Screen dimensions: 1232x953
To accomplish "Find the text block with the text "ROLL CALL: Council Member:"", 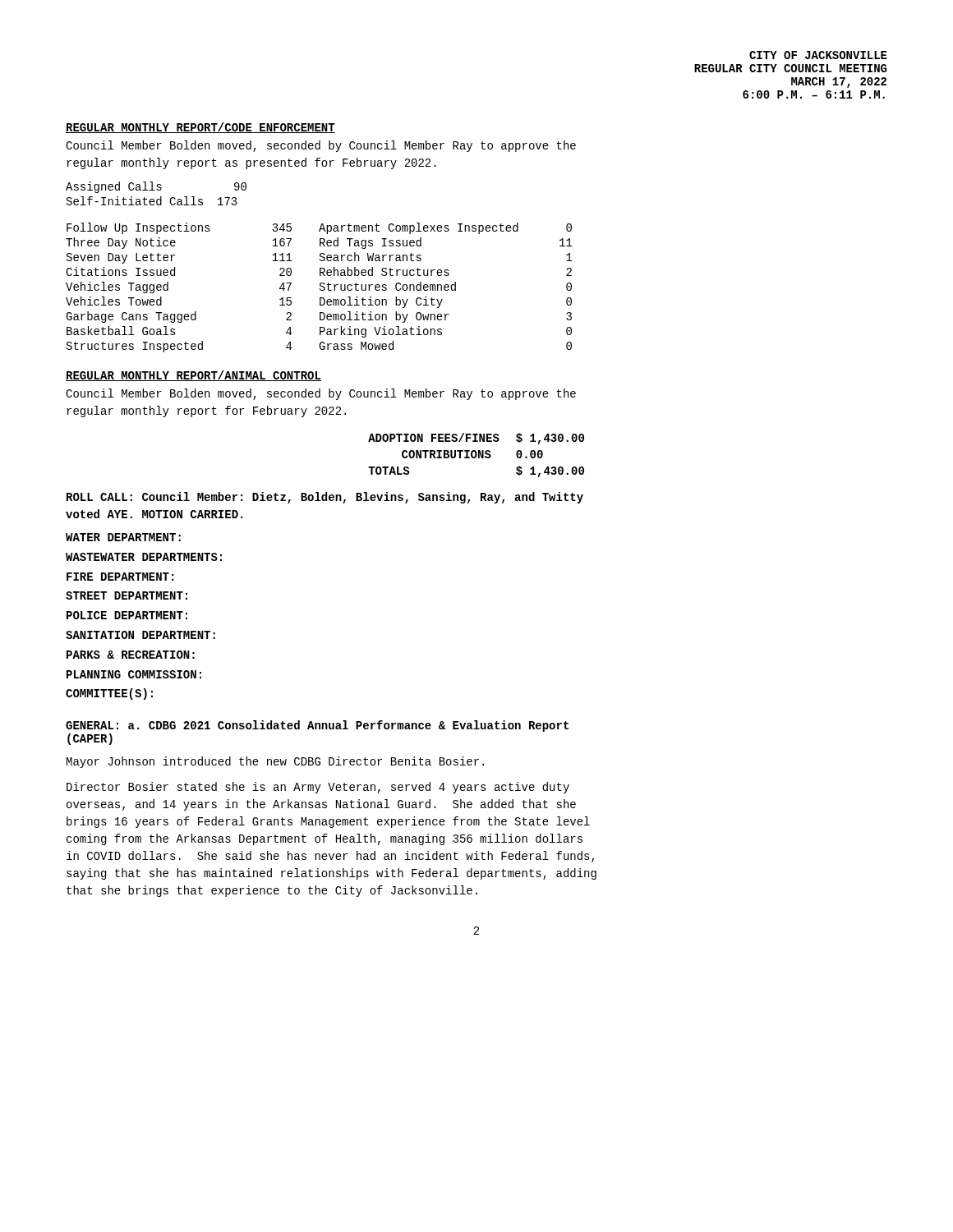I will [x=325, y=506].
